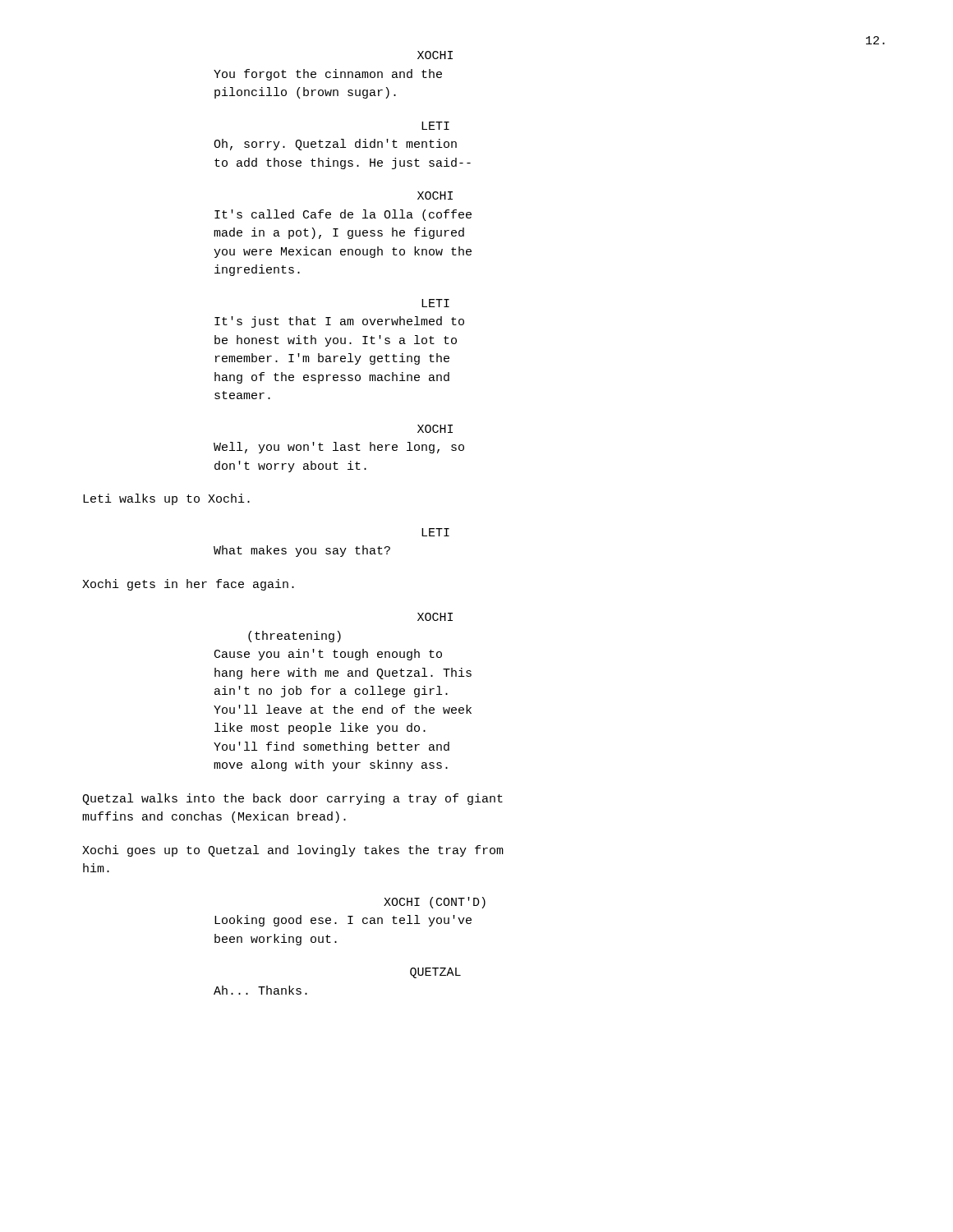This screenshot has height=1232, width=953.
Task: Select the region starting "LETI What makes you say that?"
Action: pyautogui.click(x=435, y=543)
